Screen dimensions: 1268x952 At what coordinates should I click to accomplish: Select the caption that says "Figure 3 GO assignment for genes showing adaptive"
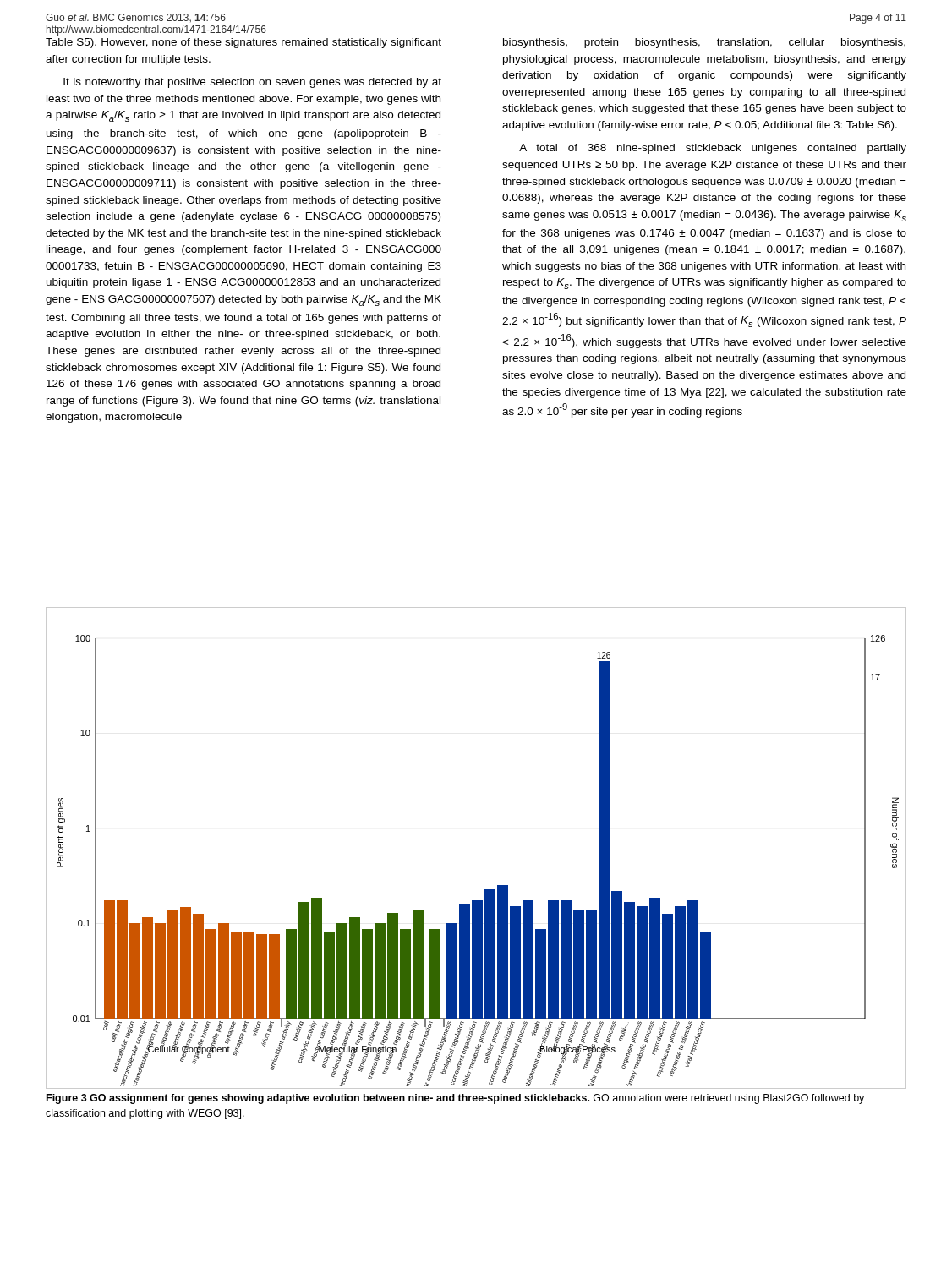455,1106
